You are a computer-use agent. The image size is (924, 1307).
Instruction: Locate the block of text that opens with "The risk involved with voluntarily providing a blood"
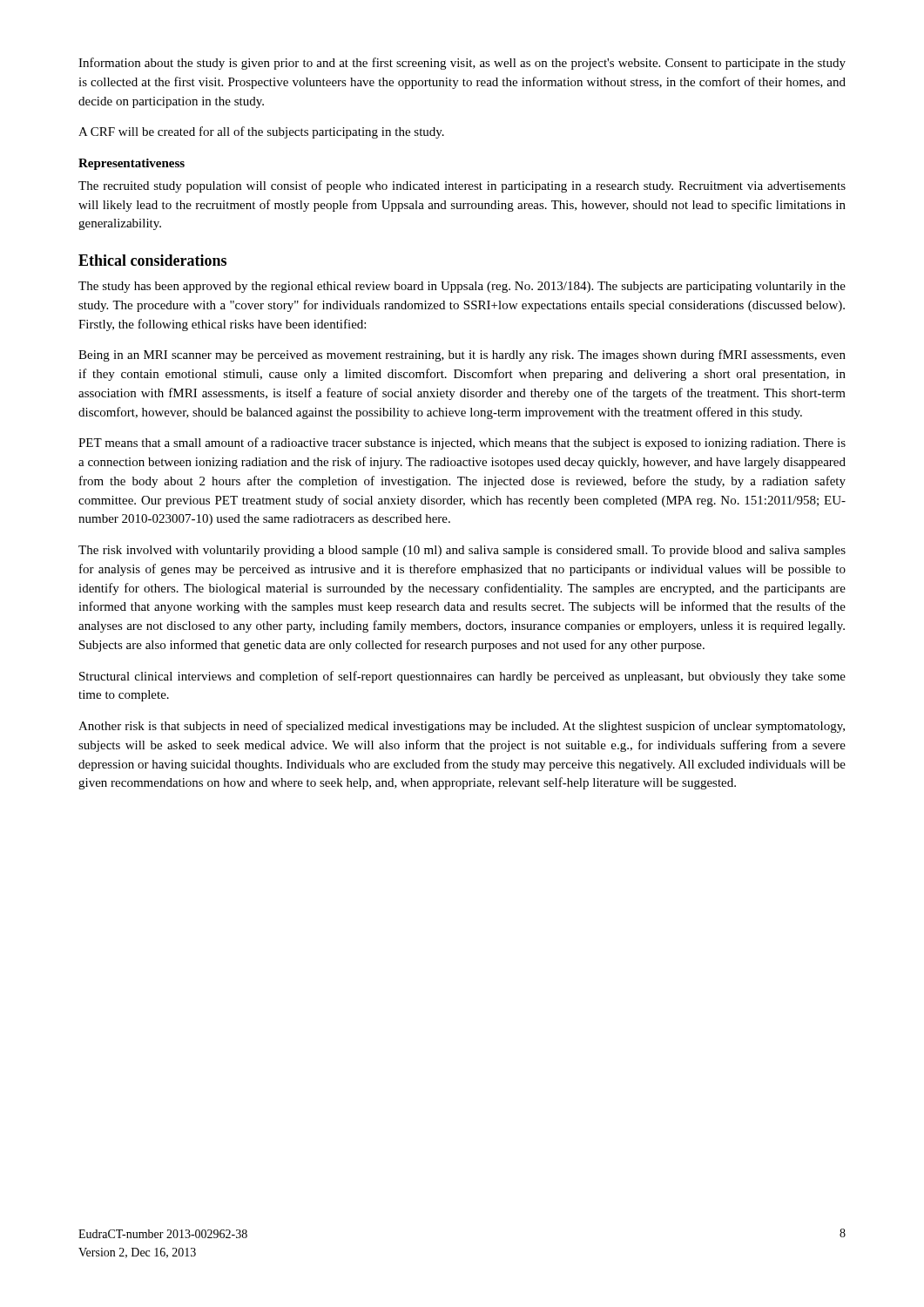(x=462, y=597)
